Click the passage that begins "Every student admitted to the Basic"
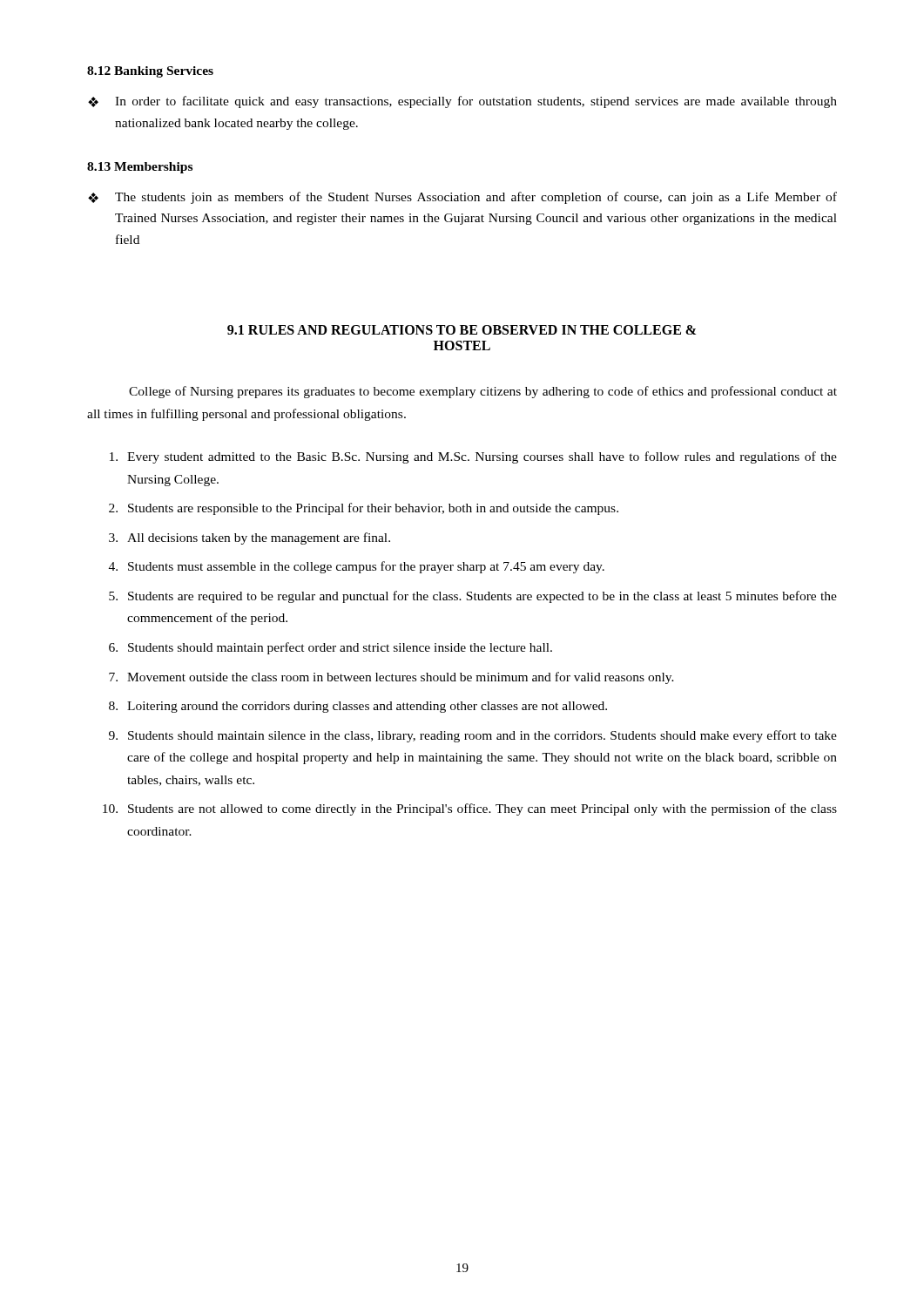The height and width of the screenshot is (1307, 924). pos(462,468)
